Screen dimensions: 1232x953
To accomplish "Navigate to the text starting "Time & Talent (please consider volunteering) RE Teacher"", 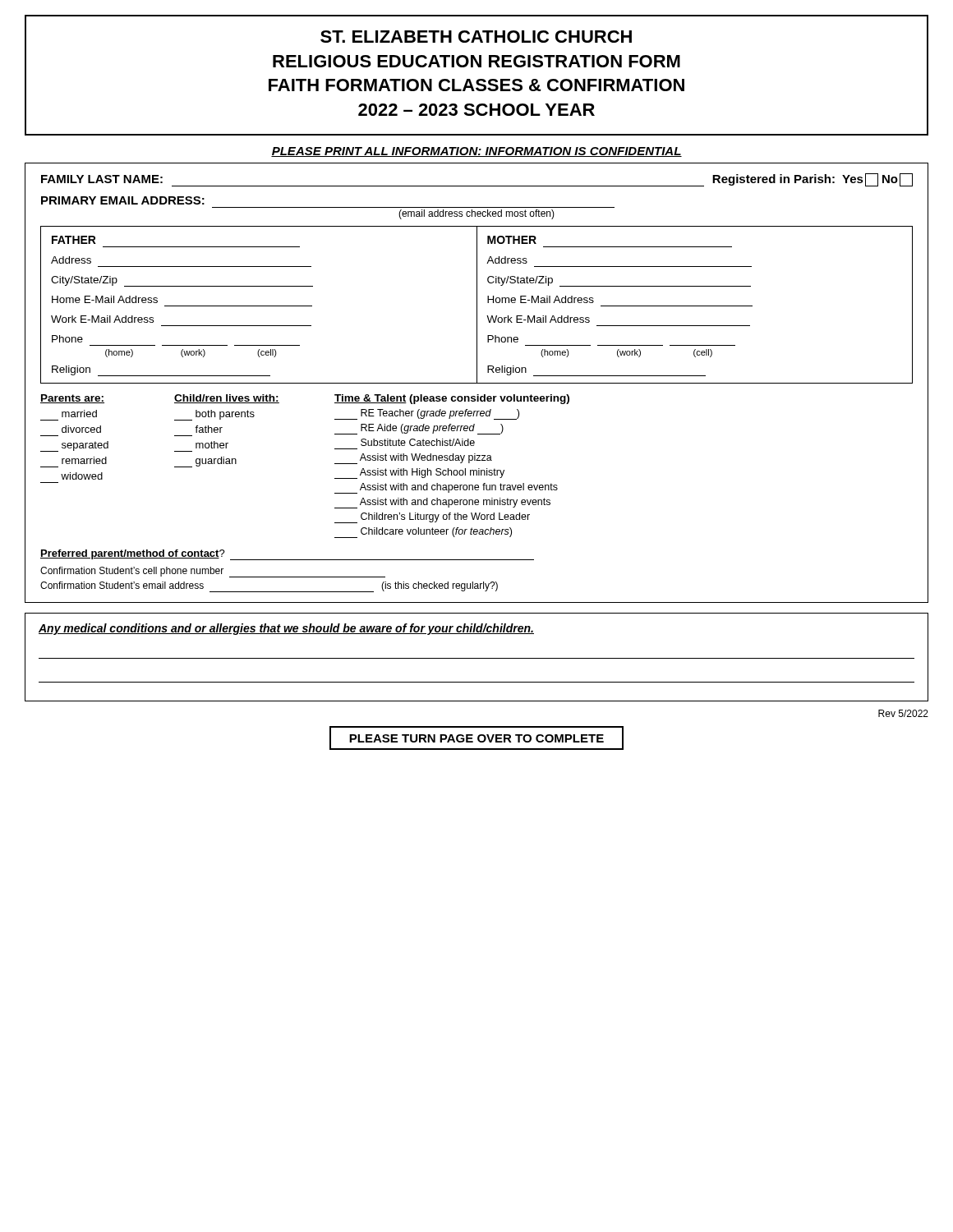I will point(452,399).
